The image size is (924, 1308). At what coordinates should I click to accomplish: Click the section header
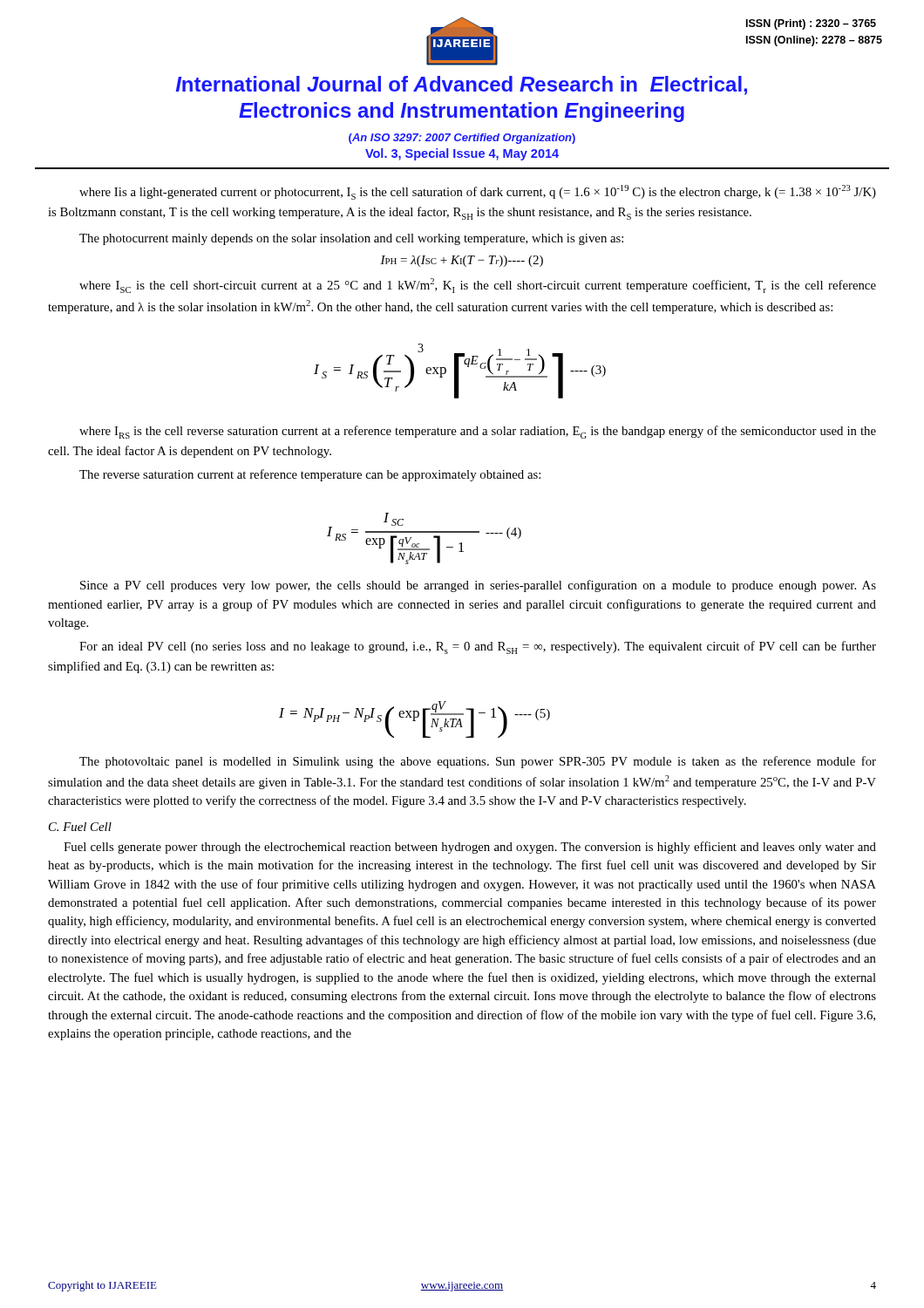80,826
